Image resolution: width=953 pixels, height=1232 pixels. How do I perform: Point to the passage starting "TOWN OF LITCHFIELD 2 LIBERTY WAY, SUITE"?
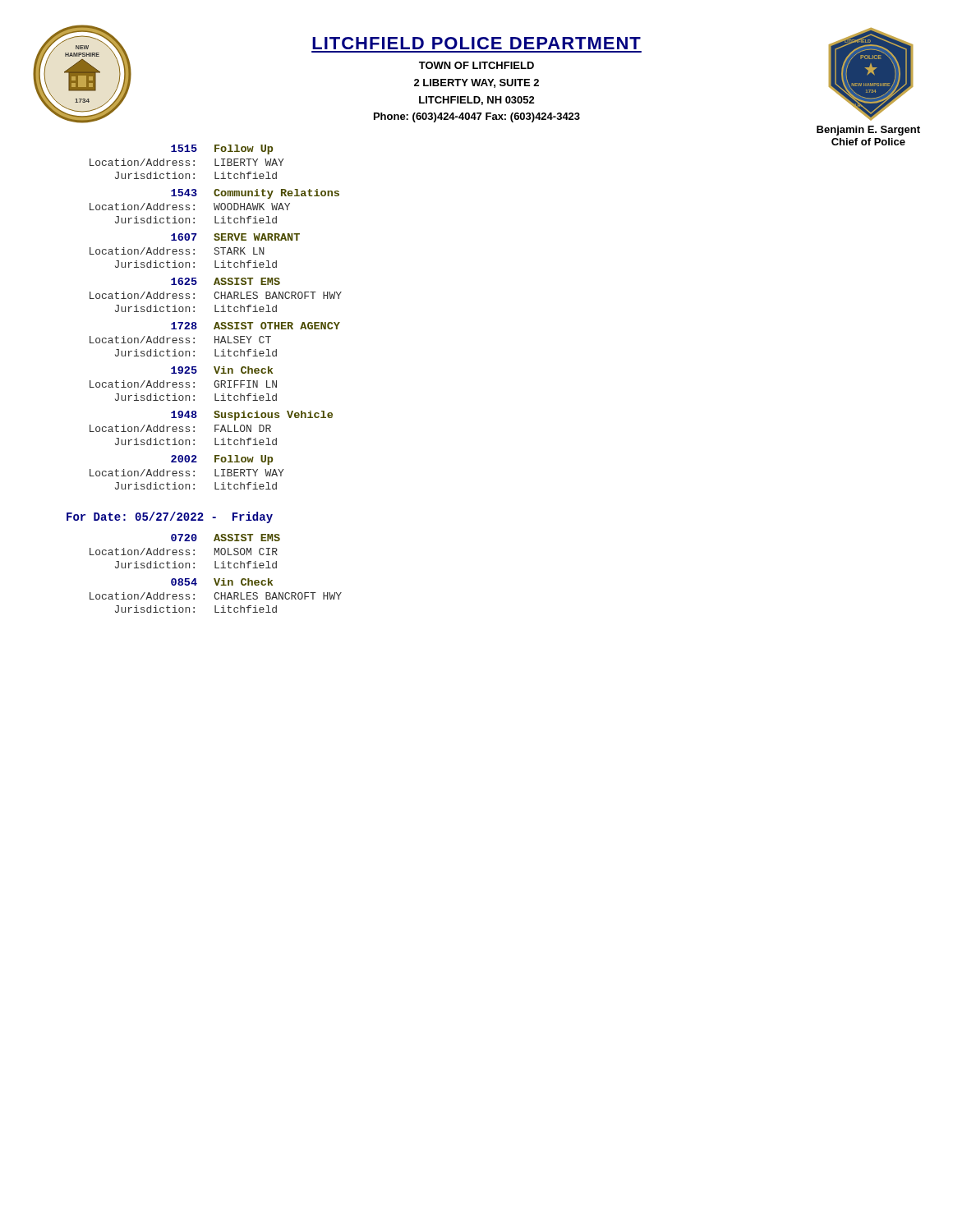click(x=476, y=91)
